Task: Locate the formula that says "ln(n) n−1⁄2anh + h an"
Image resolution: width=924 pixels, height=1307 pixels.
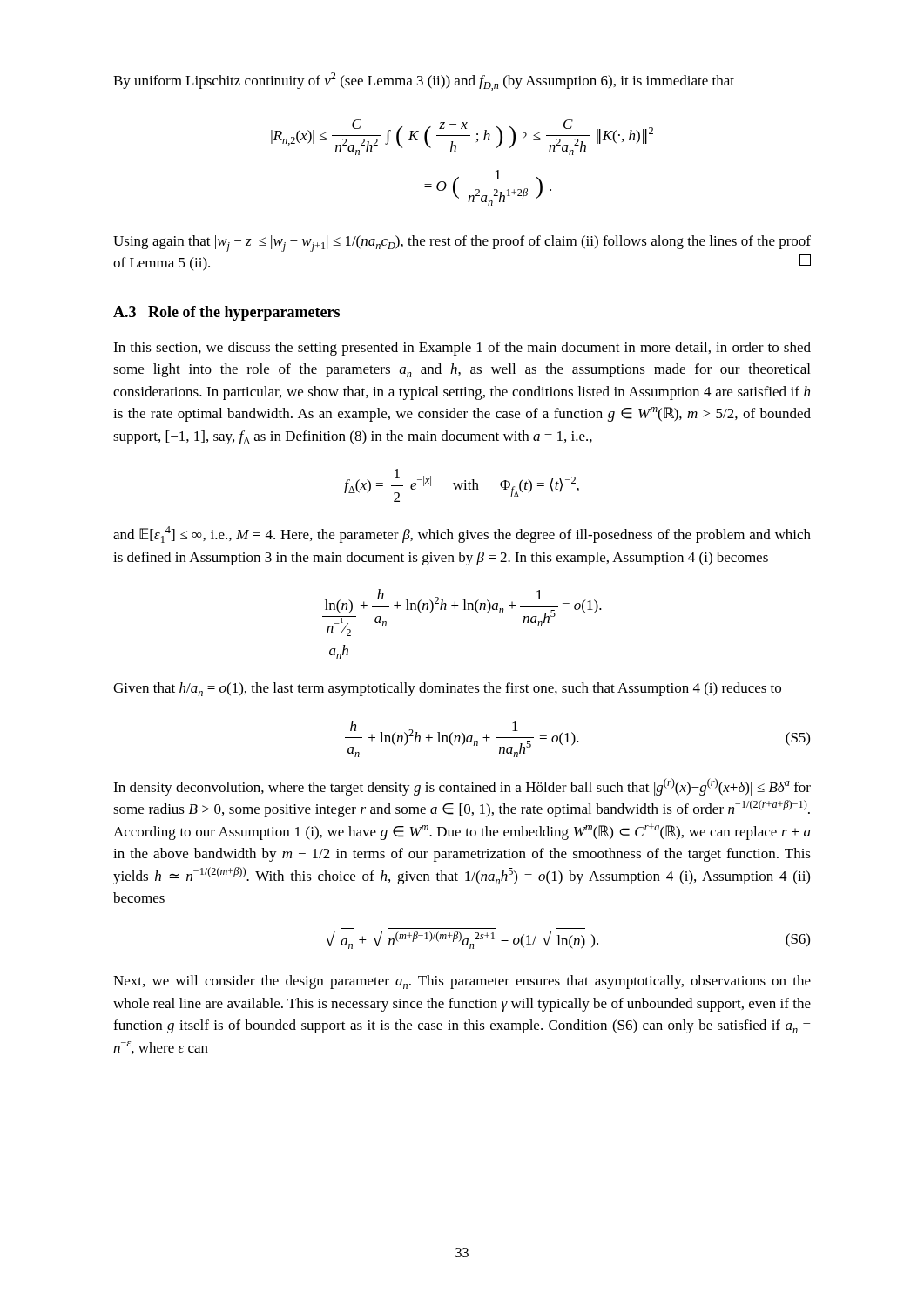Action: pyautogui.click(x=462, y=623)
